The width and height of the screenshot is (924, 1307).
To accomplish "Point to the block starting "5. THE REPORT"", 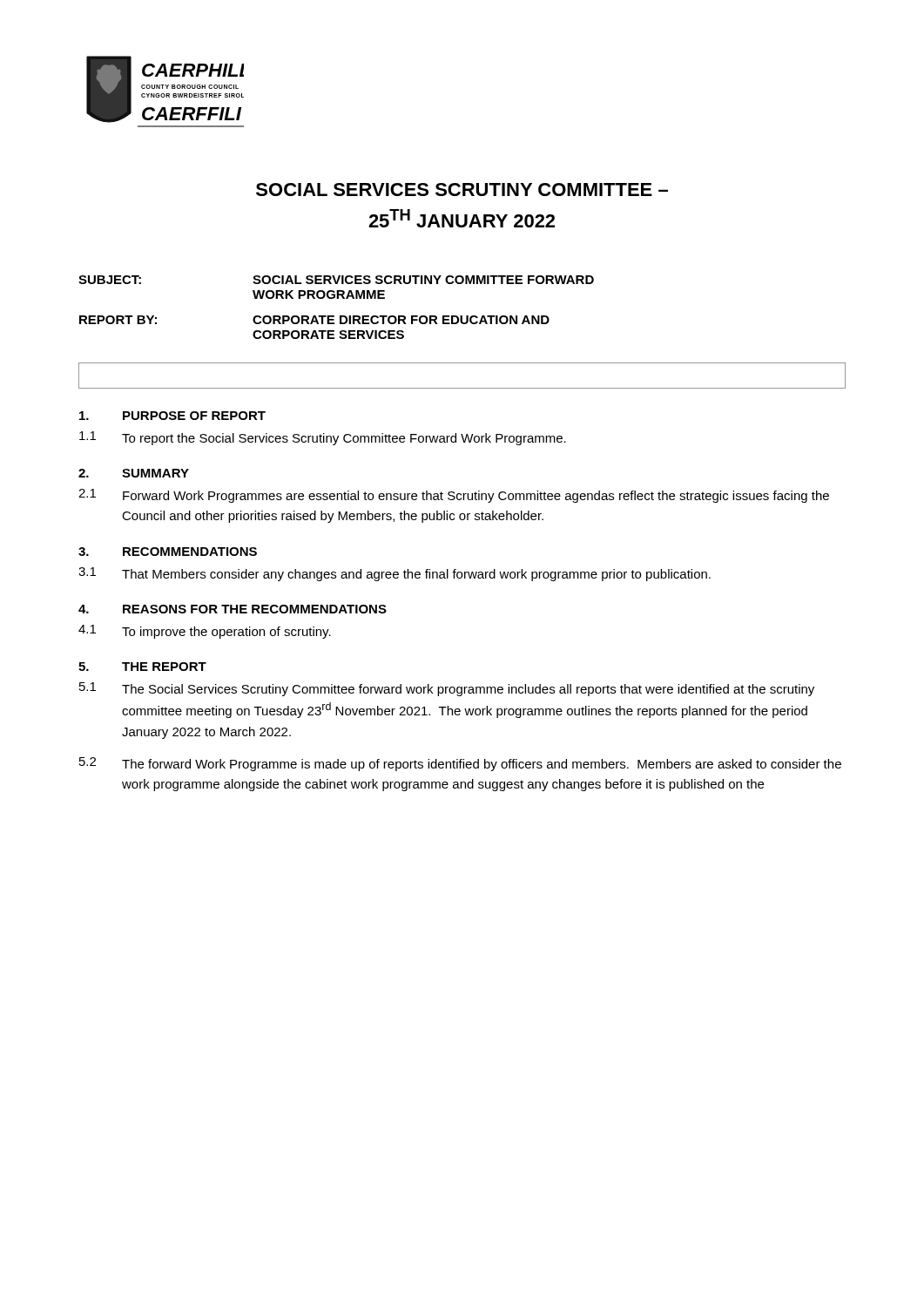I will 142,667.
